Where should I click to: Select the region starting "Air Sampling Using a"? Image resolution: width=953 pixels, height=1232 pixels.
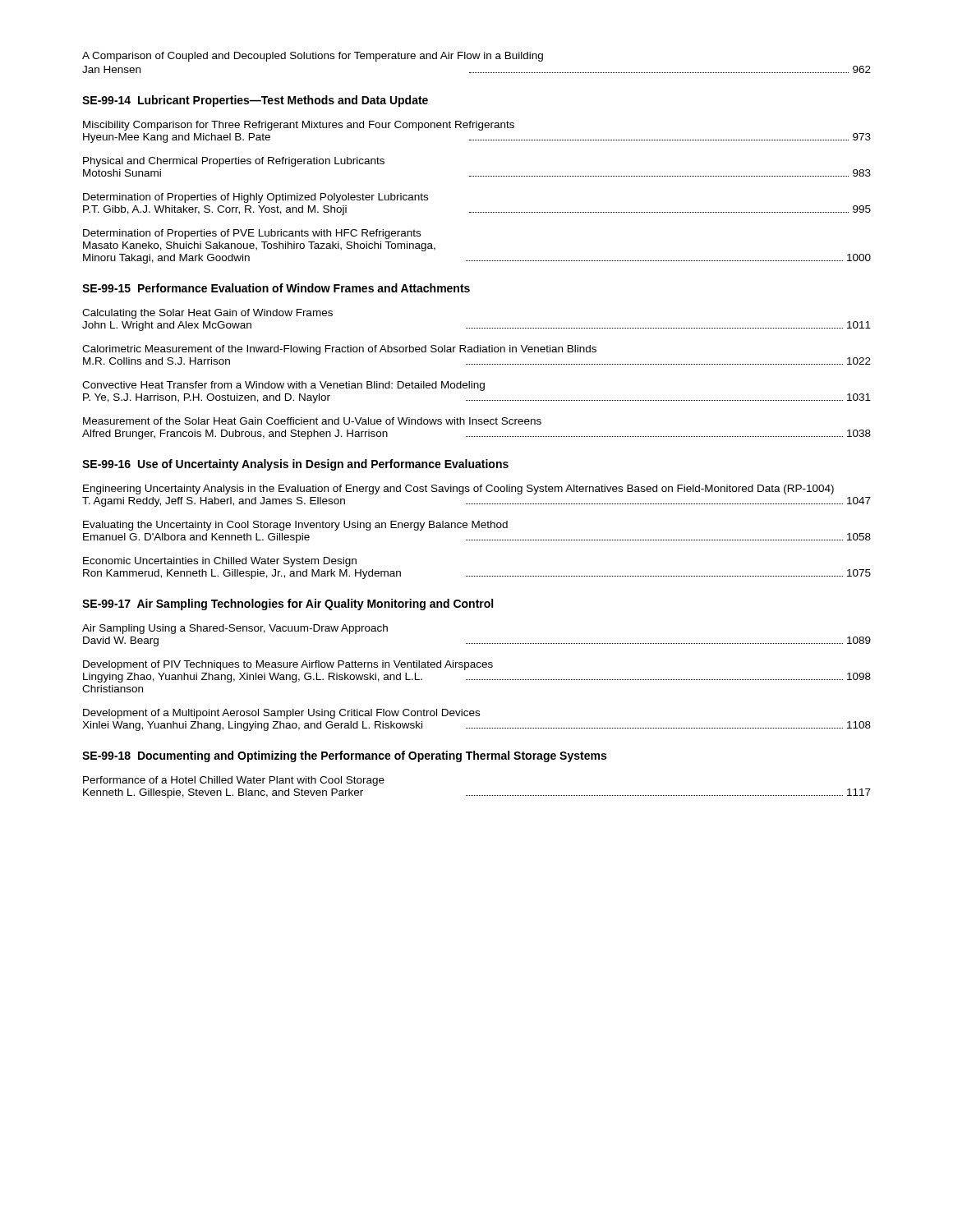[476, 634]
